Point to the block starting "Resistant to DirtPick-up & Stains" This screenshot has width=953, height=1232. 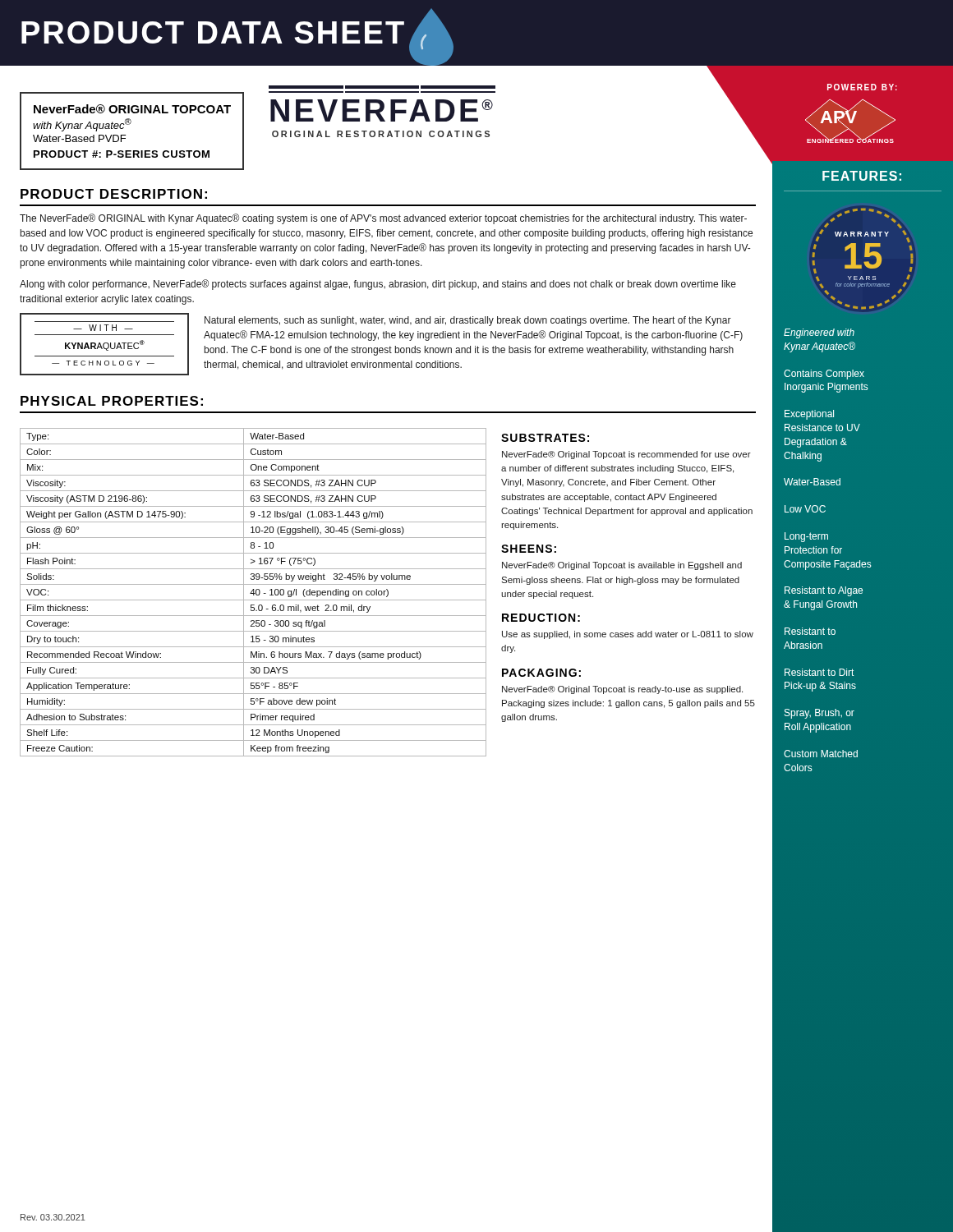(x=820, y=679)
